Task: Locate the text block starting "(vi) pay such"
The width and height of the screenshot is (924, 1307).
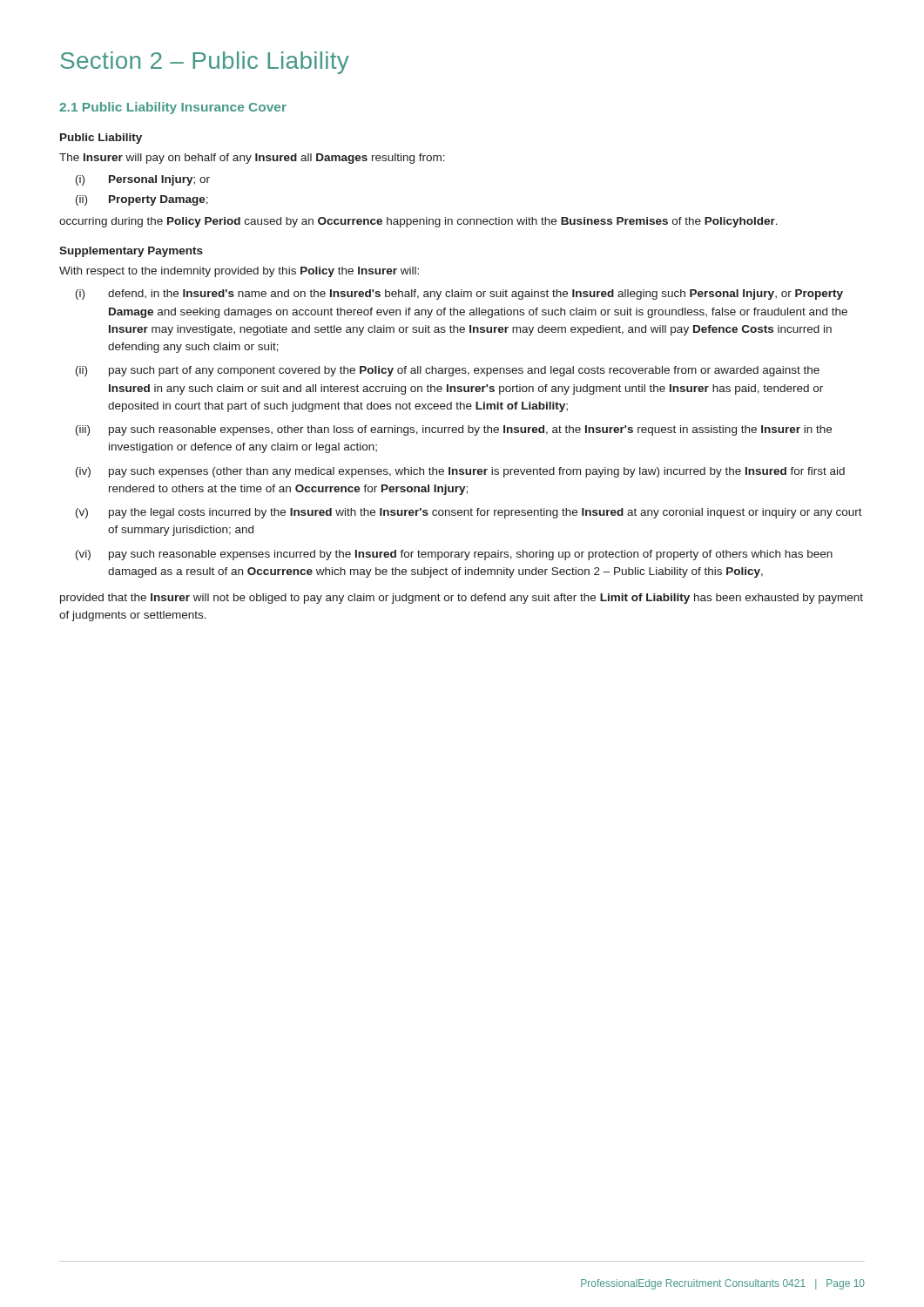Action: click(470, 563)
